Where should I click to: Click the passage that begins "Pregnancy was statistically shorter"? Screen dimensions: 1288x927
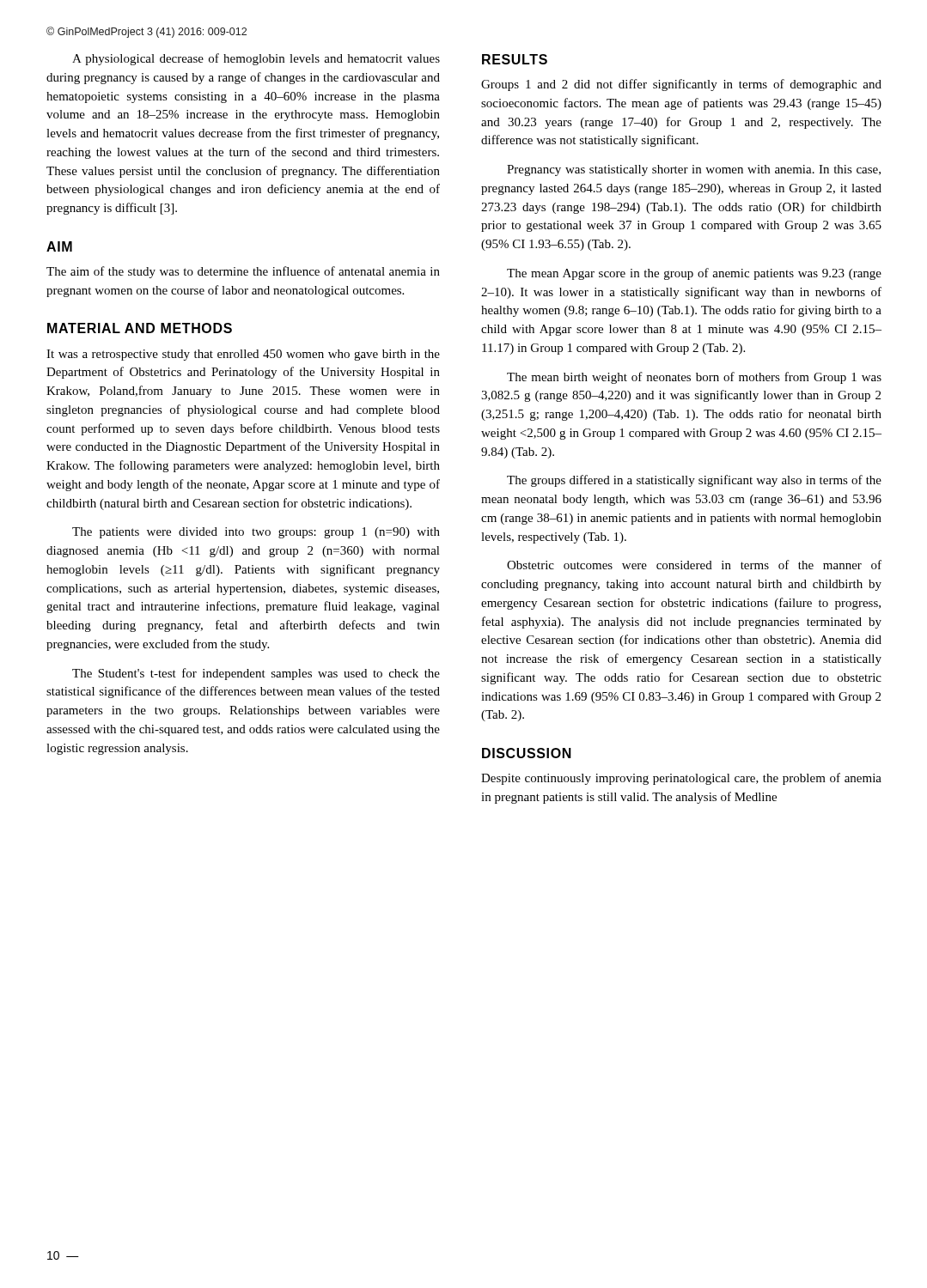[681, 207]
